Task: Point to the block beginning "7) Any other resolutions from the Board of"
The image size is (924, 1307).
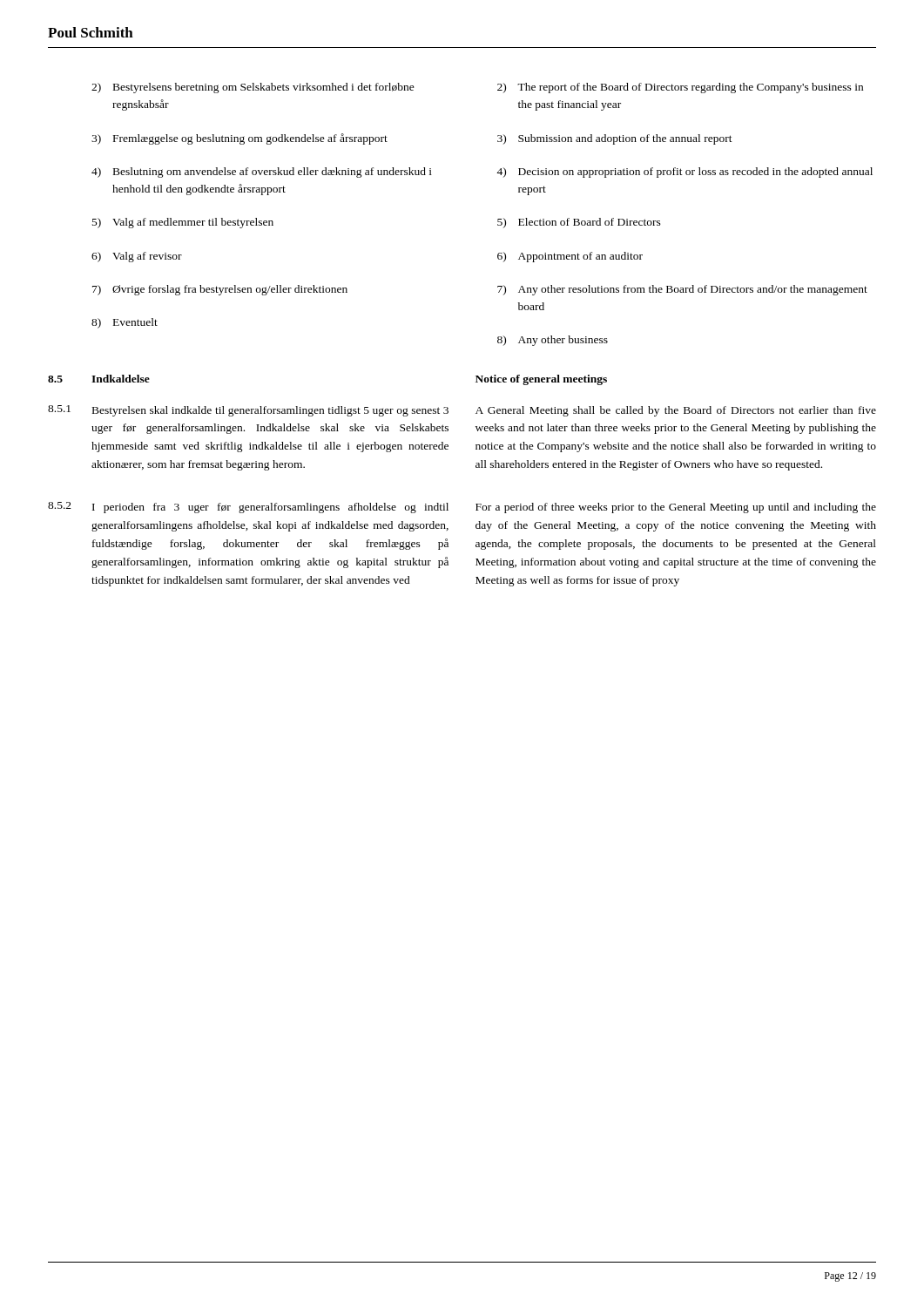Action: point(686,298)
